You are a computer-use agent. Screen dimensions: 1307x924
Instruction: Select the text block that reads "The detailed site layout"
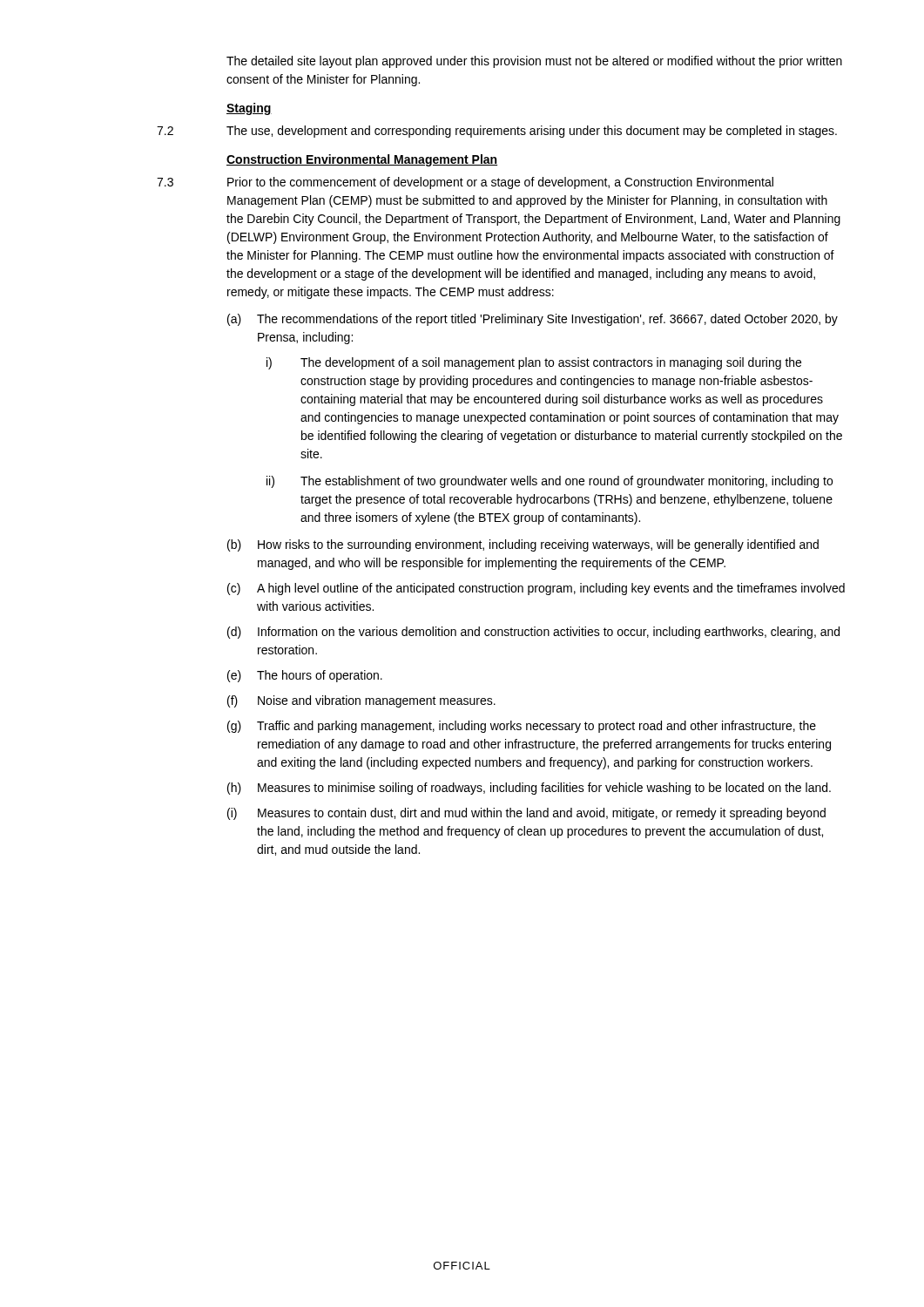click(x=536, y=71)
